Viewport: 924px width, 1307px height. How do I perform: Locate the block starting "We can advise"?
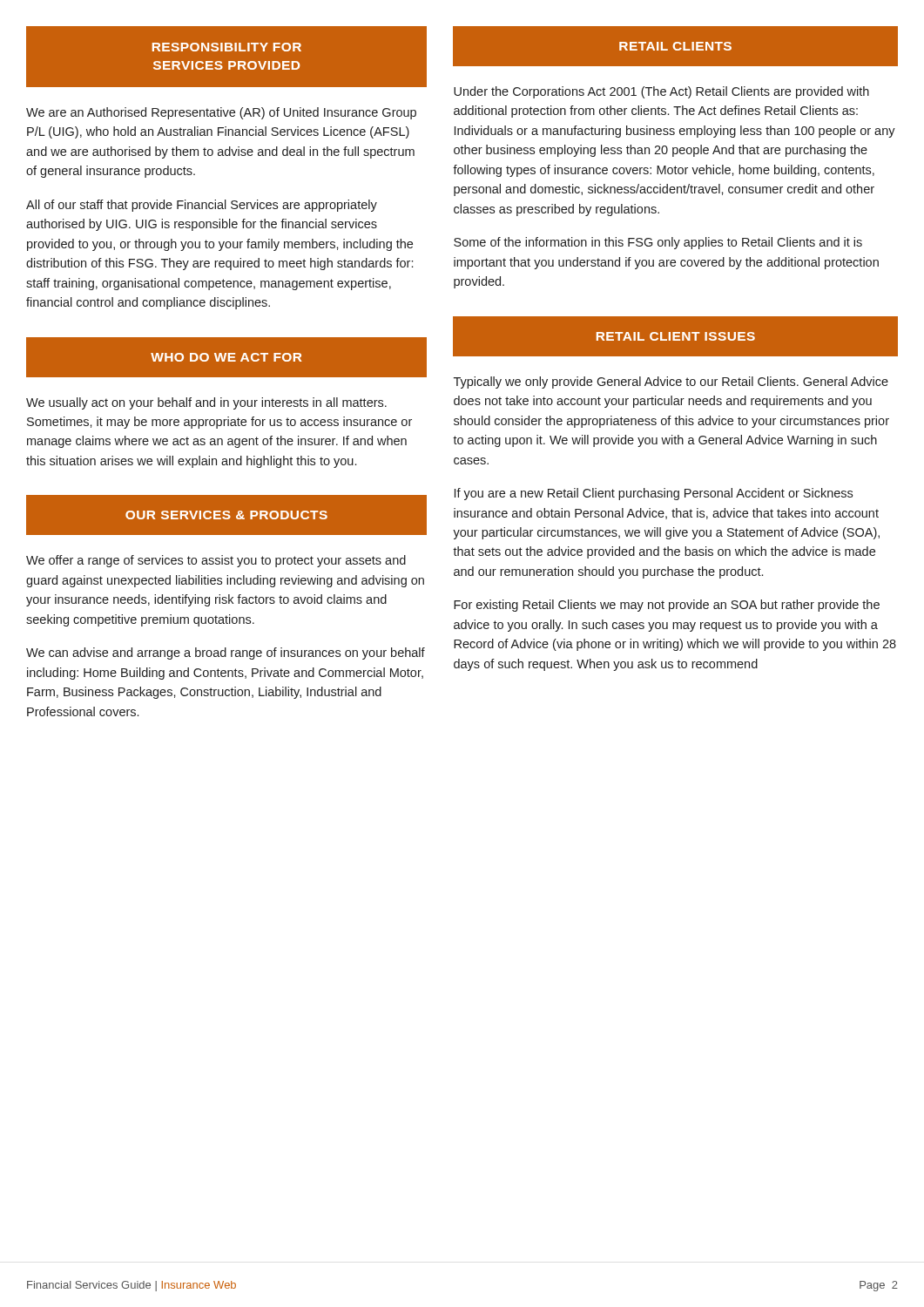(x=225, y=682)
